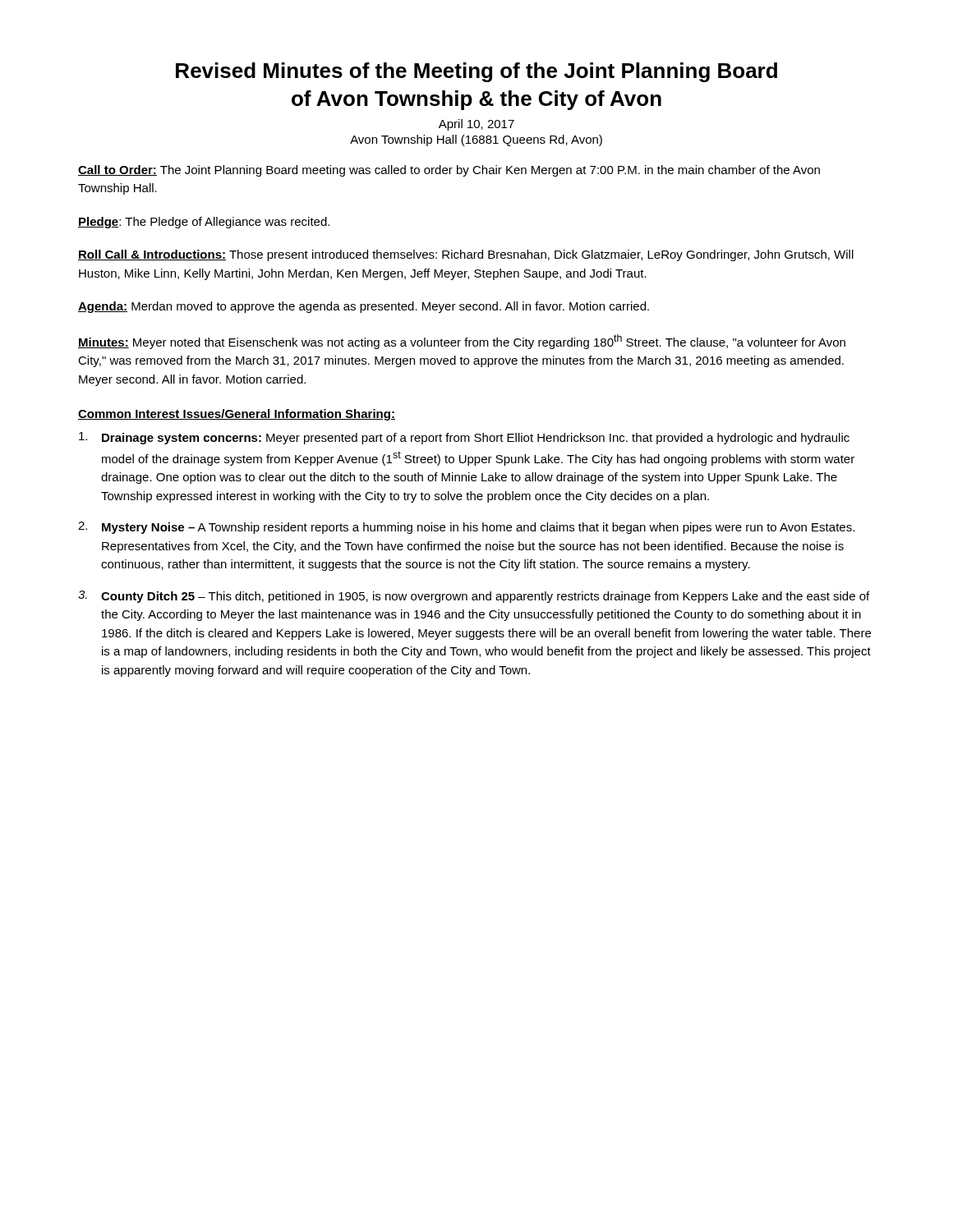Image resolution: width=953 pixels, height=1232 pixels.
Task: Locate the region starting "3. County Ditch"
Action: pyautogui.click(x=476, y=633)
